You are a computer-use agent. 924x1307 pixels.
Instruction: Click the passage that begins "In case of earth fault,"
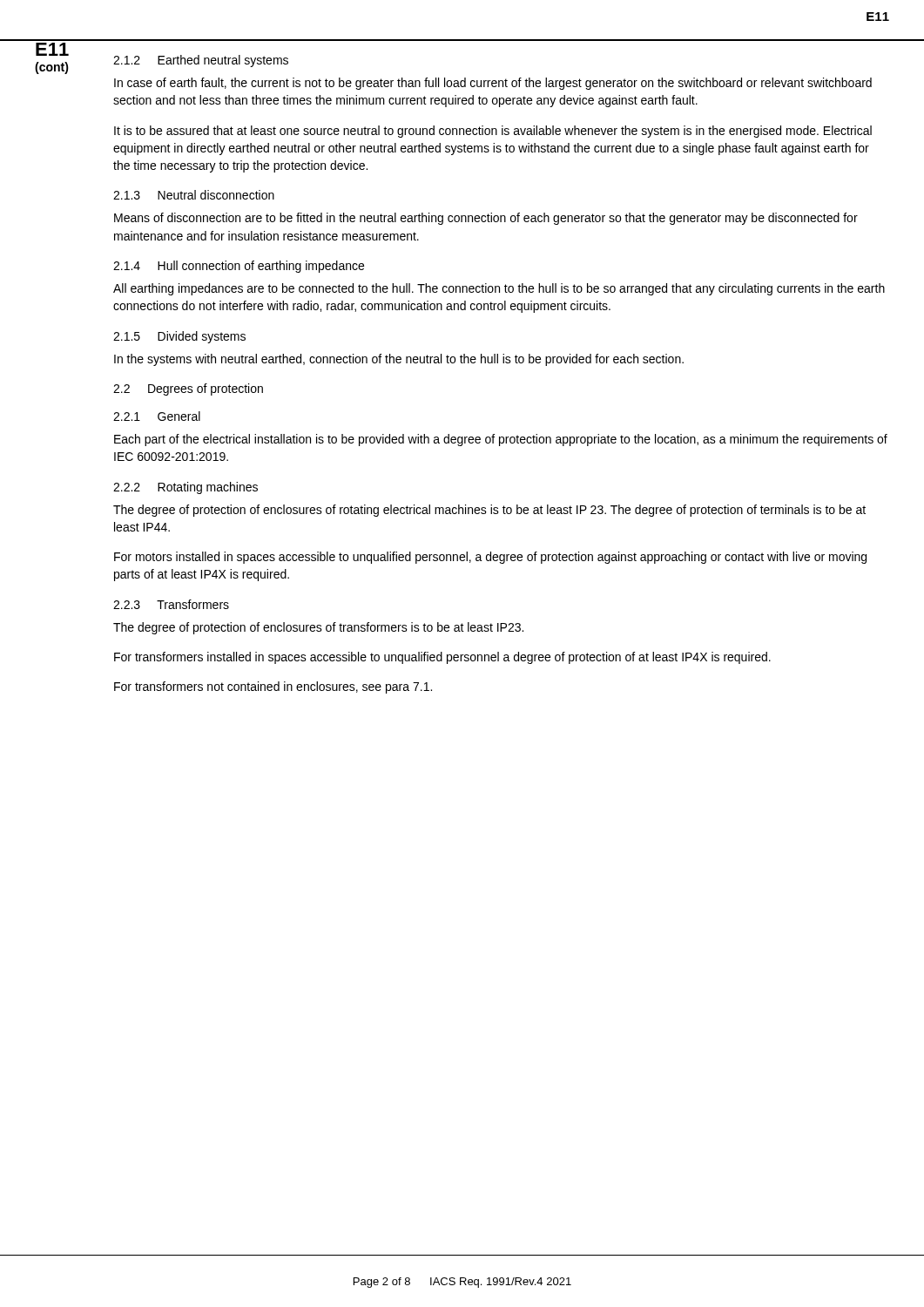(493, 92)
